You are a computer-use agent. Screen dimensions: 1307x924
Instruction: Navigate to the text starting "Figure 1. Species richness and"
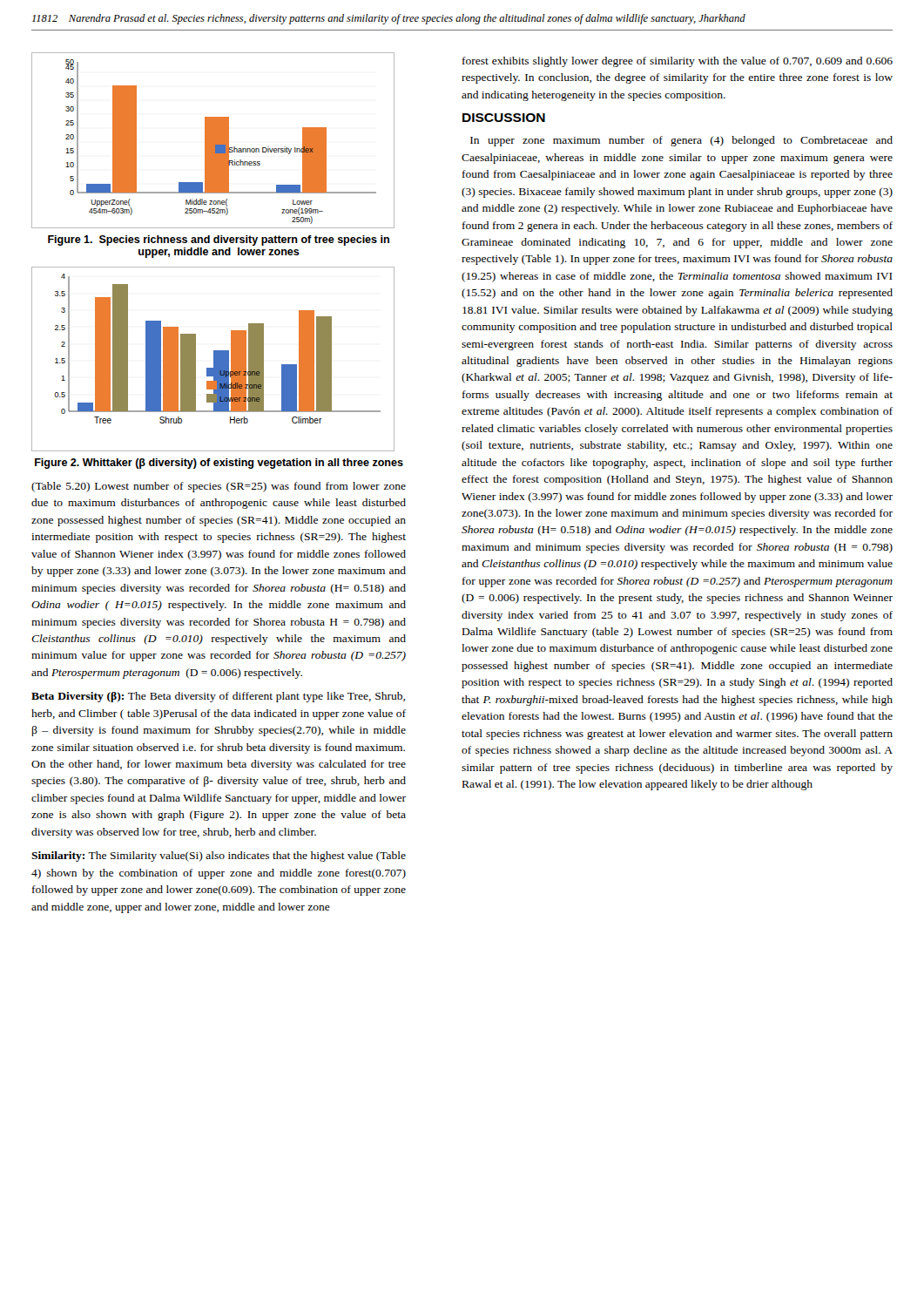219,246
